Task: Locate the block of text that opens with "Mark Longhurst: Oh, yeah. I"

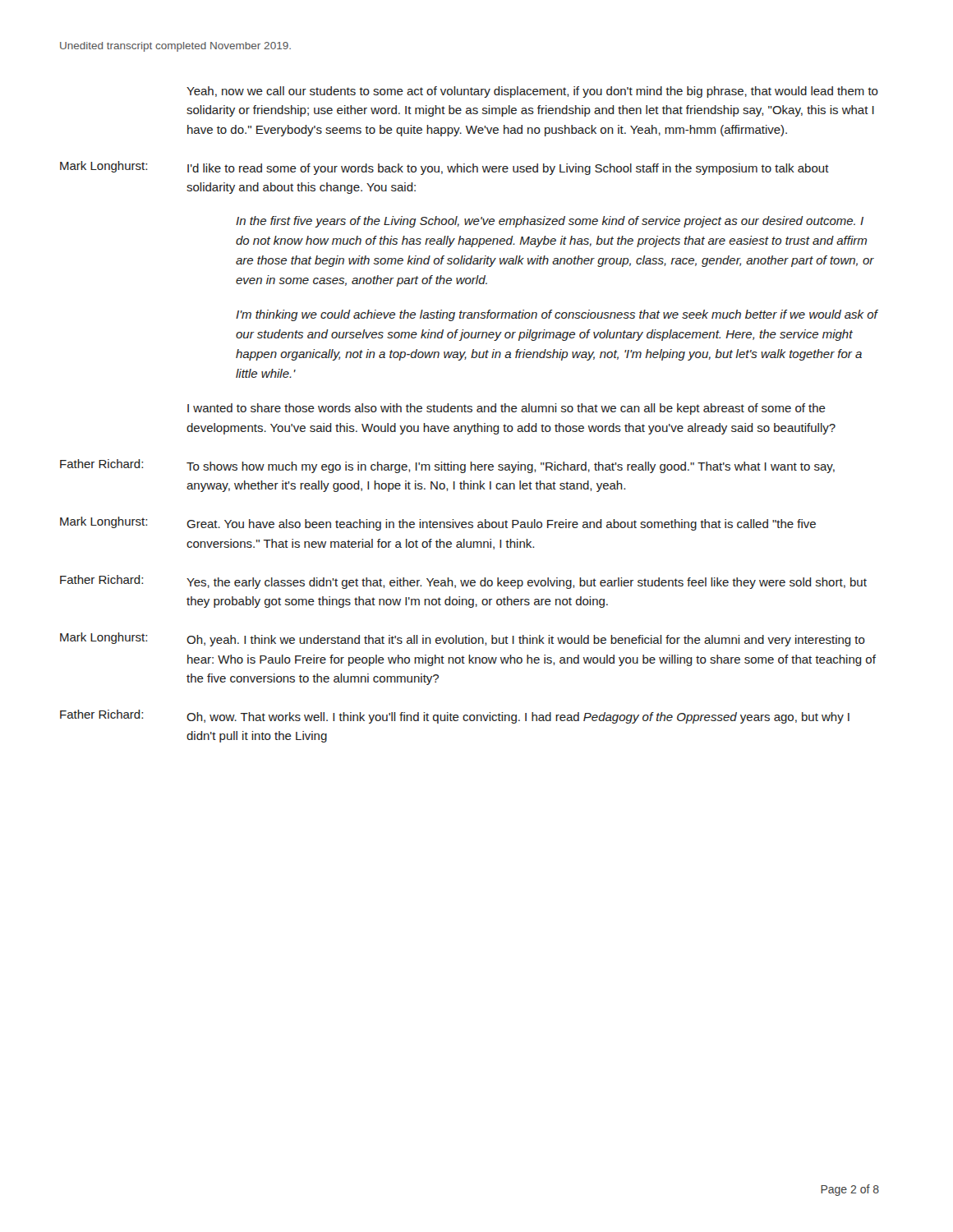Action: [469, 659]
